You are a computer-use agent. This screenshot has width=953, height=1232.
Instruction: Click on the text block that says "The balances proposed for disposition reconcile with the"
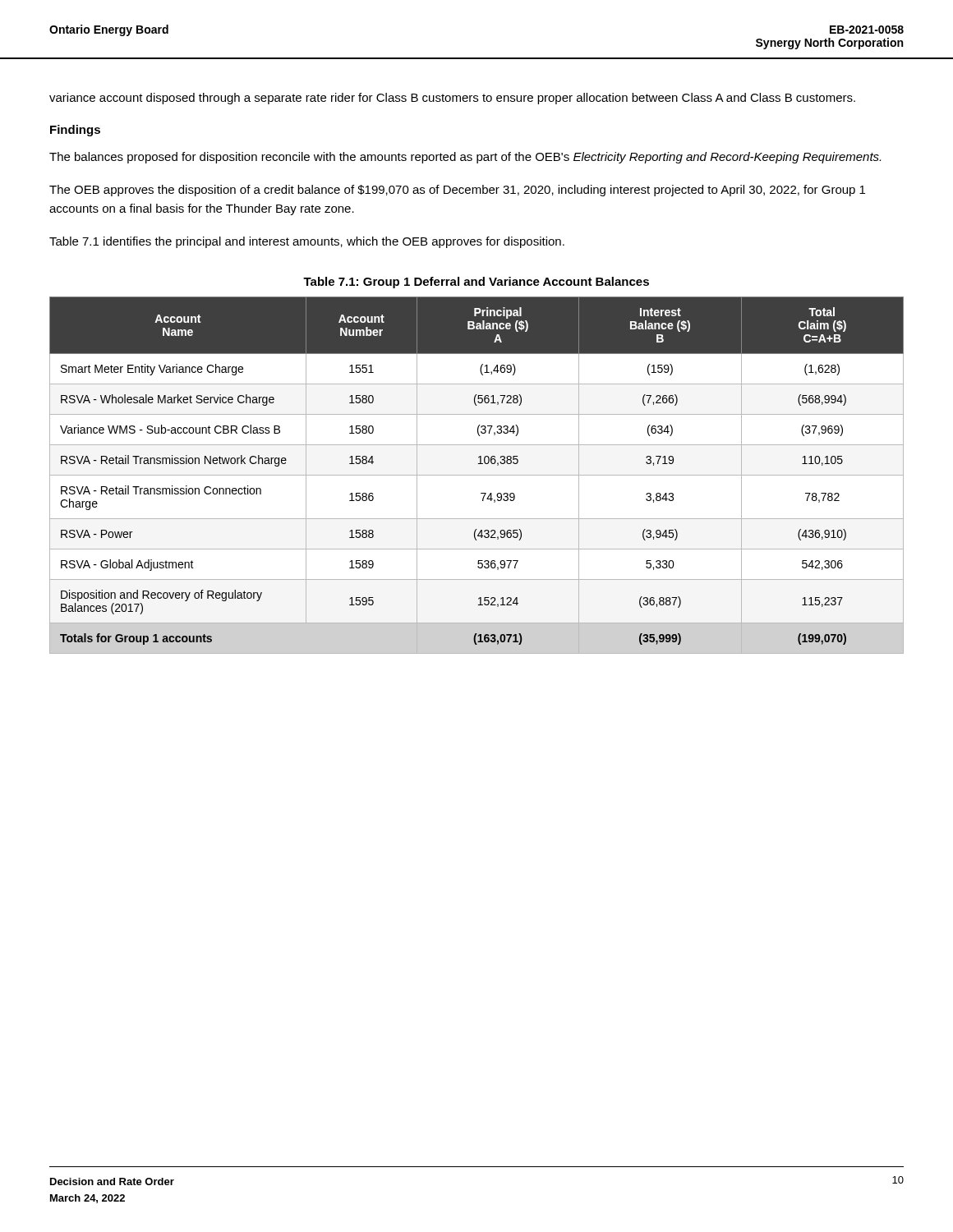(x=466, y=156)
